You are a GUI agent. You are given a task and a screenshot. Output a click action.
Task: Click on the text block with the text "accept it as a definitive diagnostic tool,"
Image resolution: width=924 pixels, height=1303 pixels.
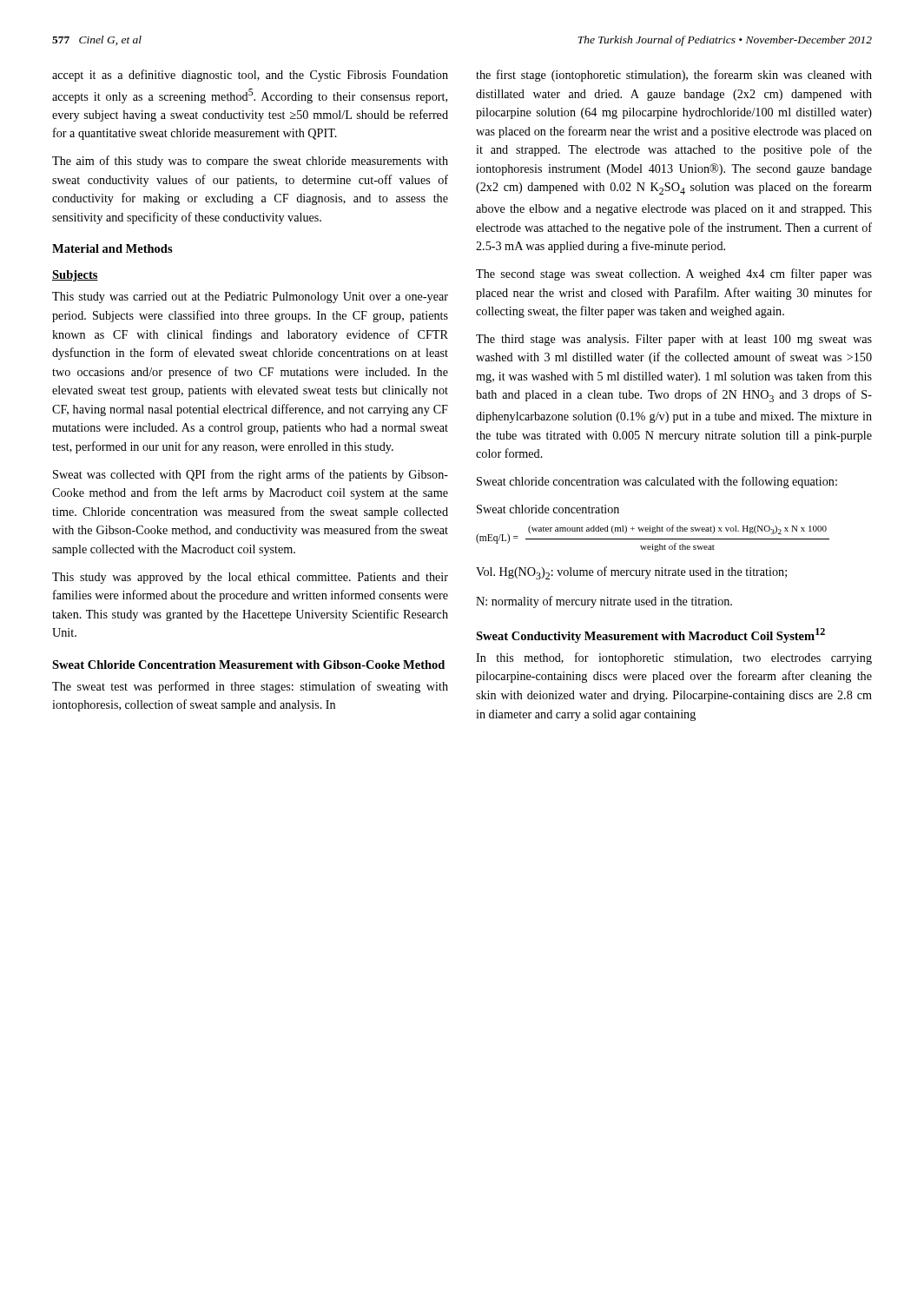point(250,105)
